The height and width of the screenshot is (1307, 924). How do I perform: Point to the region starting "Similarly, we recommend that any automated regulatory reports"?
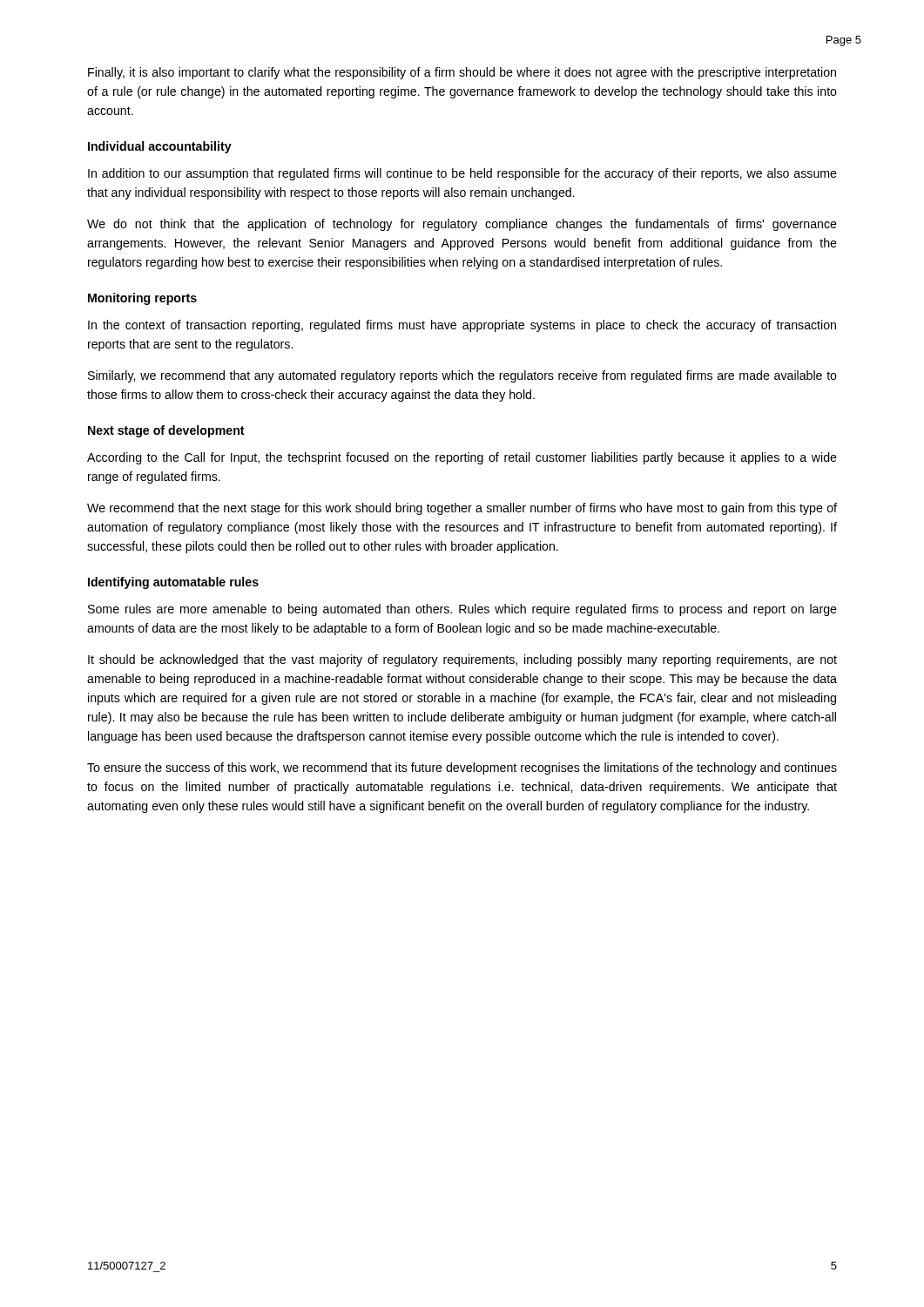[x=462, y=385]
